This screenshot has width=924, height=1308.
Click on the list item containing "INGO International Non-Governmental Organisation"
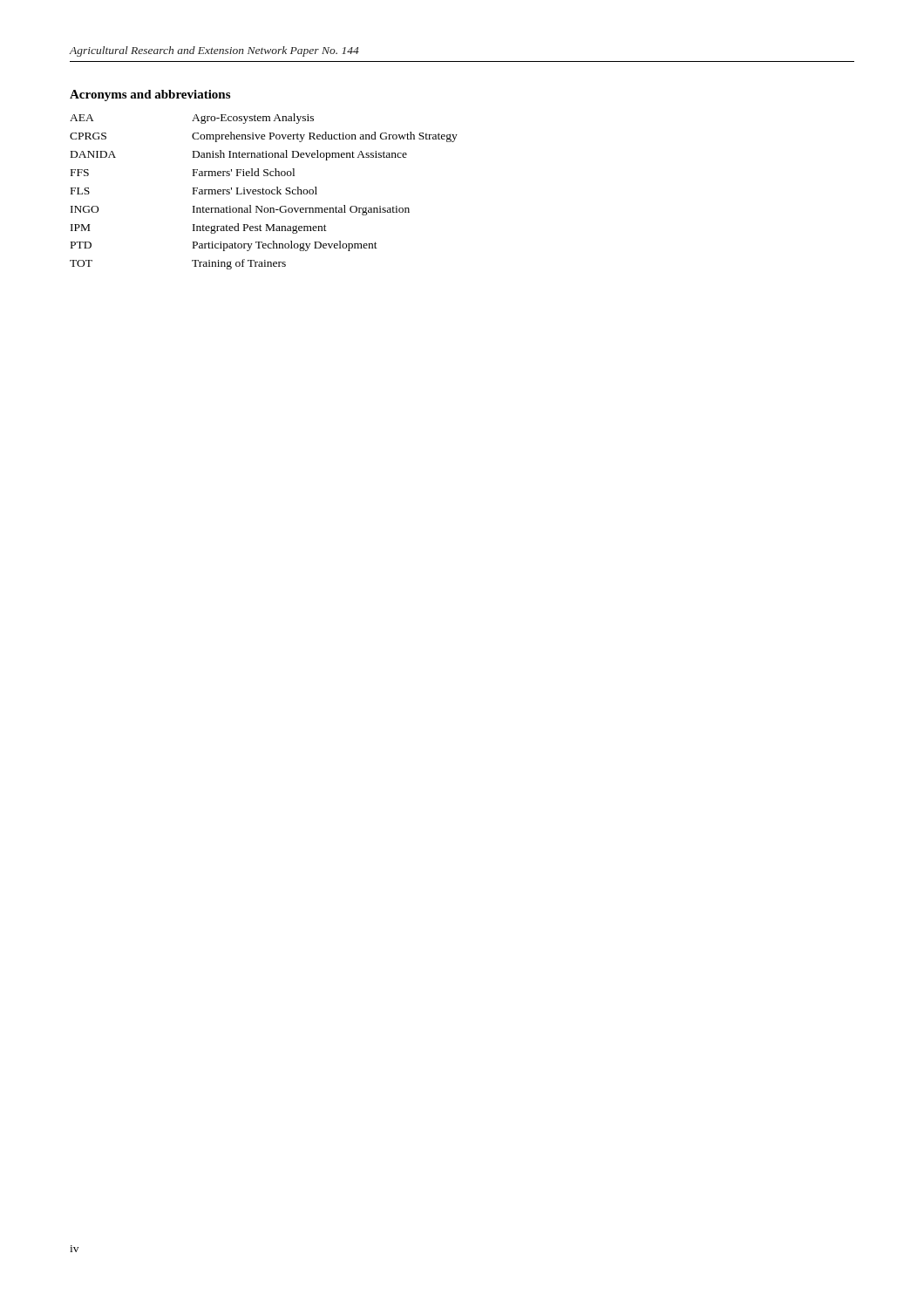[x=264, y=209]
